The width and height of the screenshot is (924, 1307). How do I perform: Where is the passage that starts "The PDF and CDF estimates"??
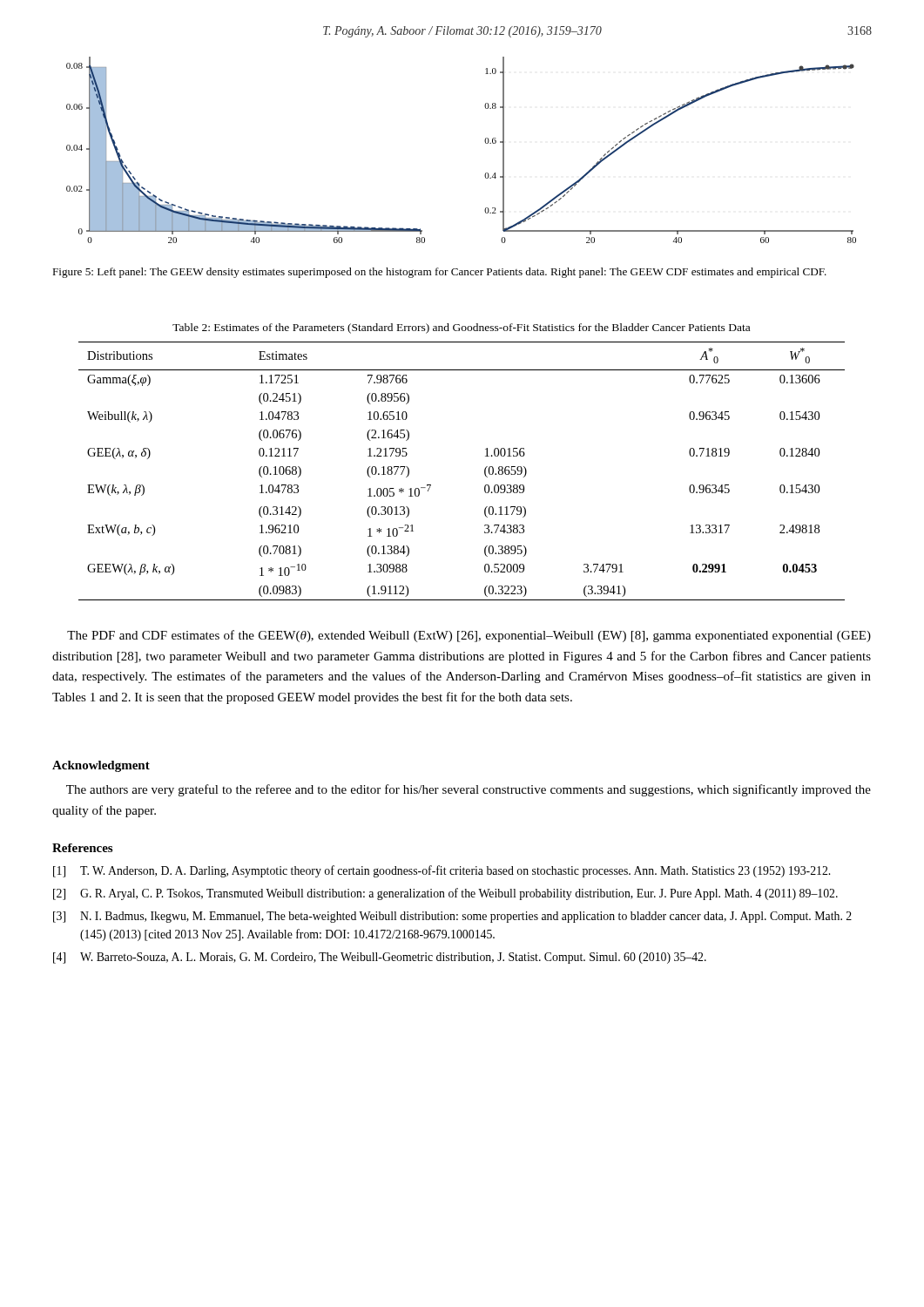(x=462, y=666)
